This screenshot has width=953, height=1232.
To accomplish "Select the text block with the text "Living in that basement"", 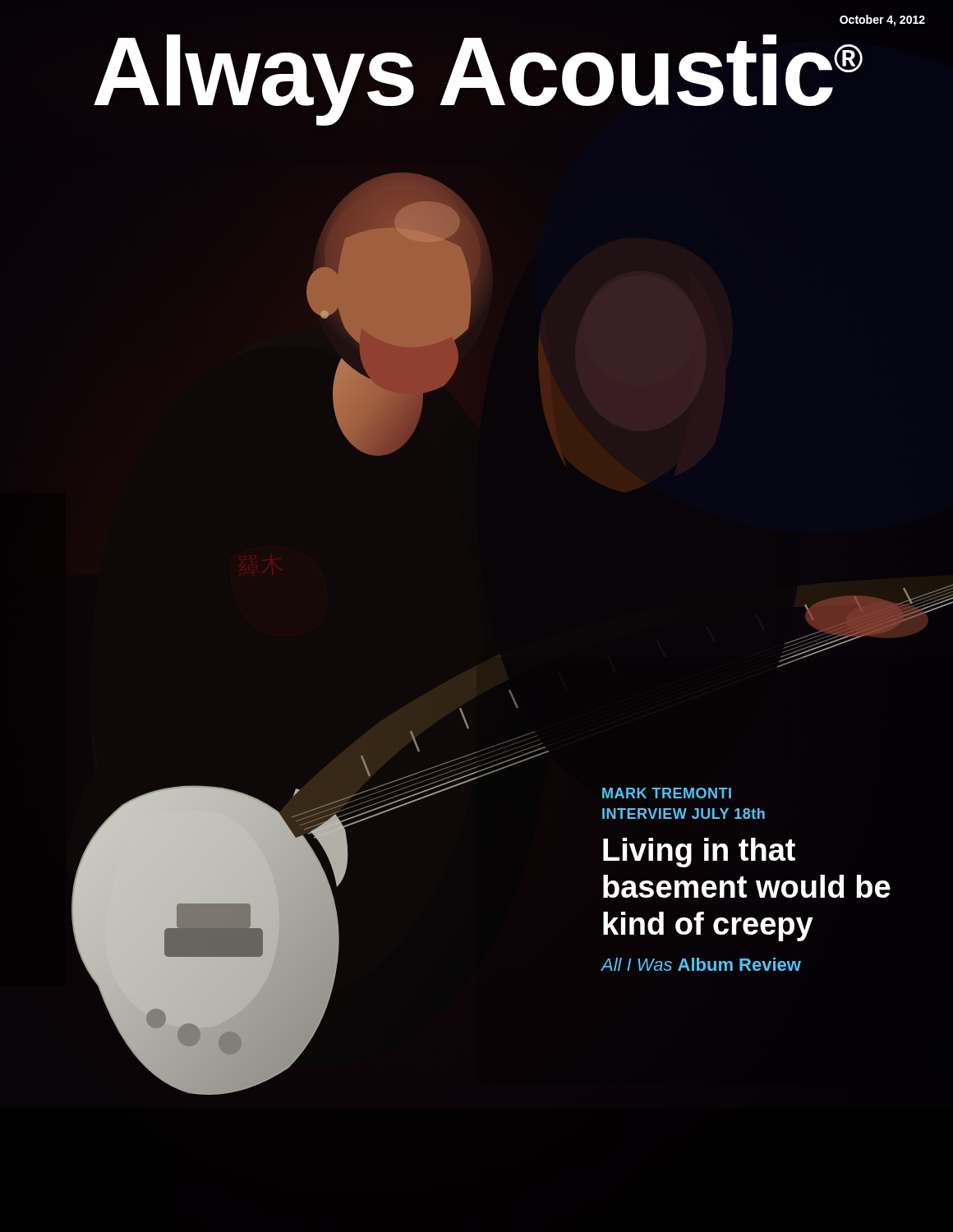I will coord(746,887).
